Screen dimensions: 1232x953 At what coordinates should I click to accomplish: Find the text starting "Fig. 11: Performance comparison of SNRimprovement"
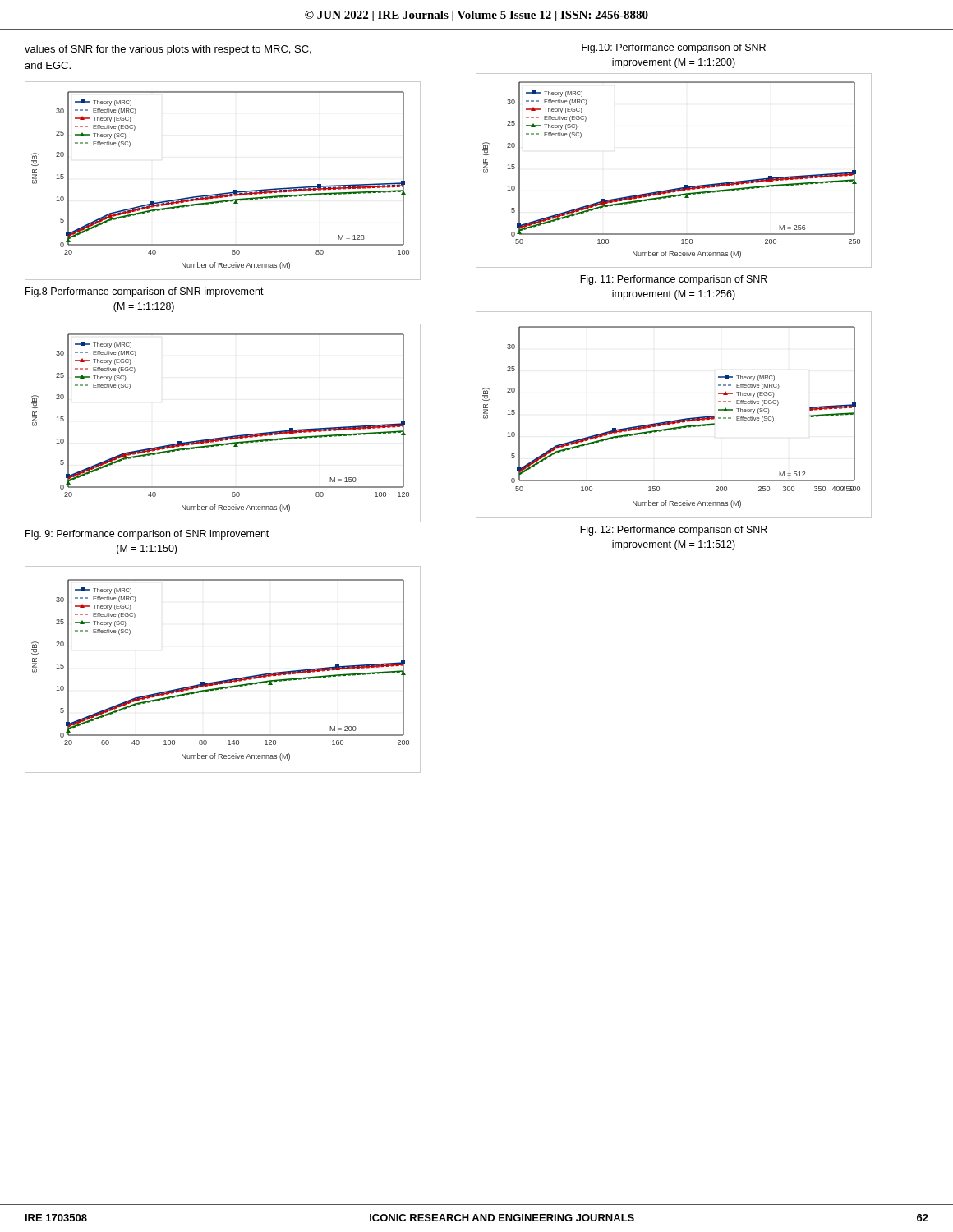click(x=674, y=286)
